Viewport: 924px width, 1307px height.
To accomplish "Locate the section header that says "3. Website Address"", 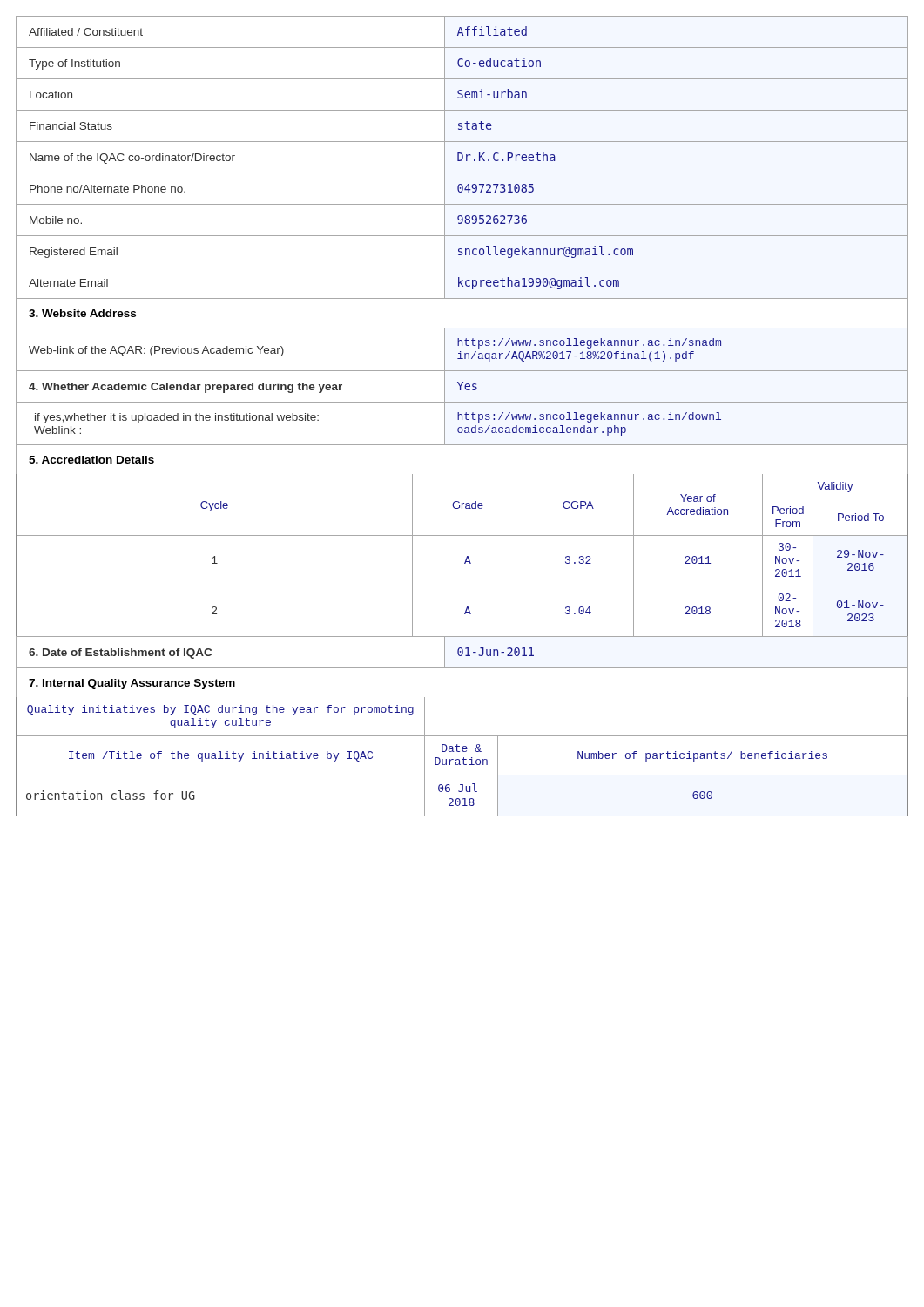I will 83,313.
